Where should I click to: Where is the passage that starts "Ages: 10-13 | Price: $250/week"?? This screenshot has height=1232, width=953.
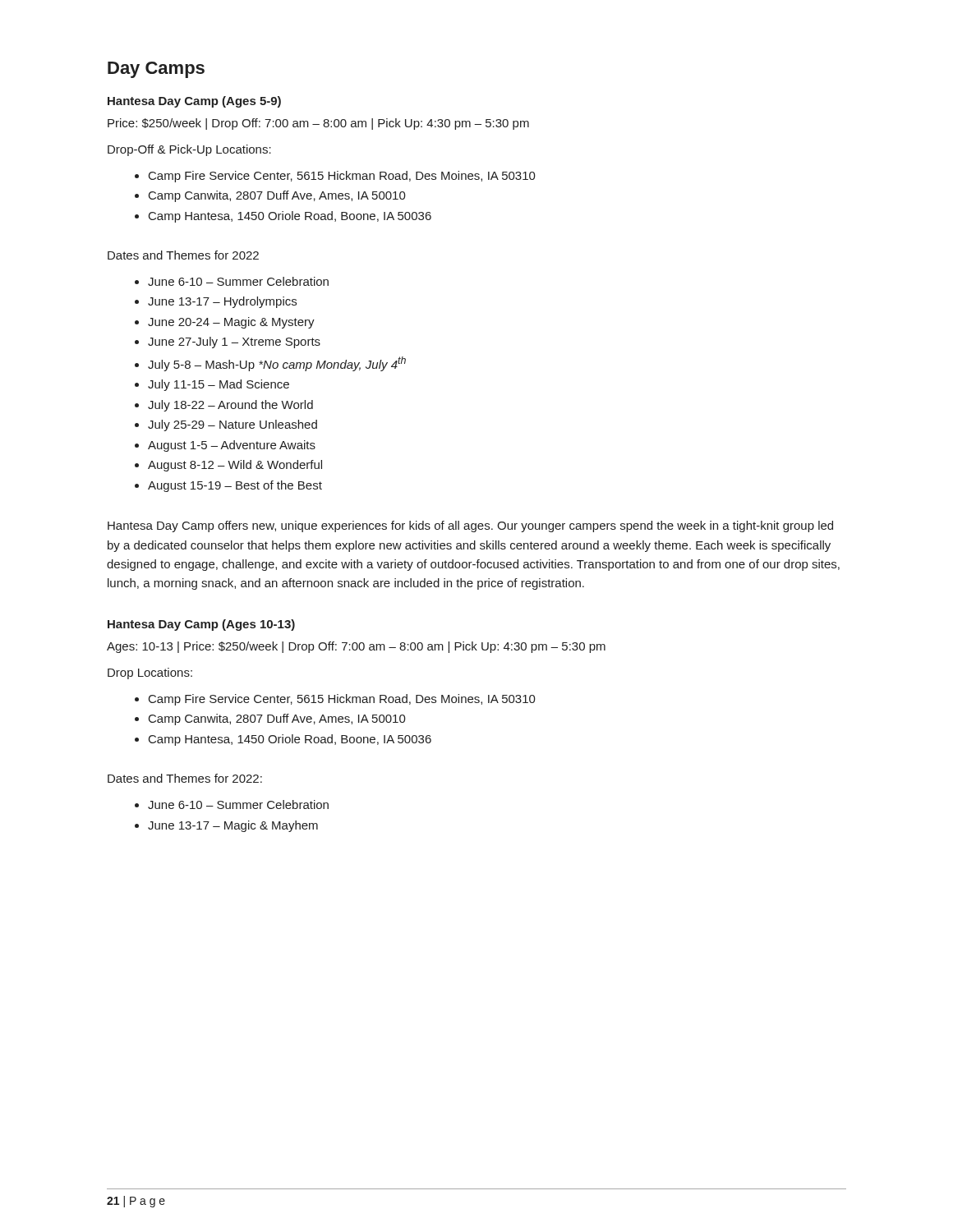click(476, 646)
